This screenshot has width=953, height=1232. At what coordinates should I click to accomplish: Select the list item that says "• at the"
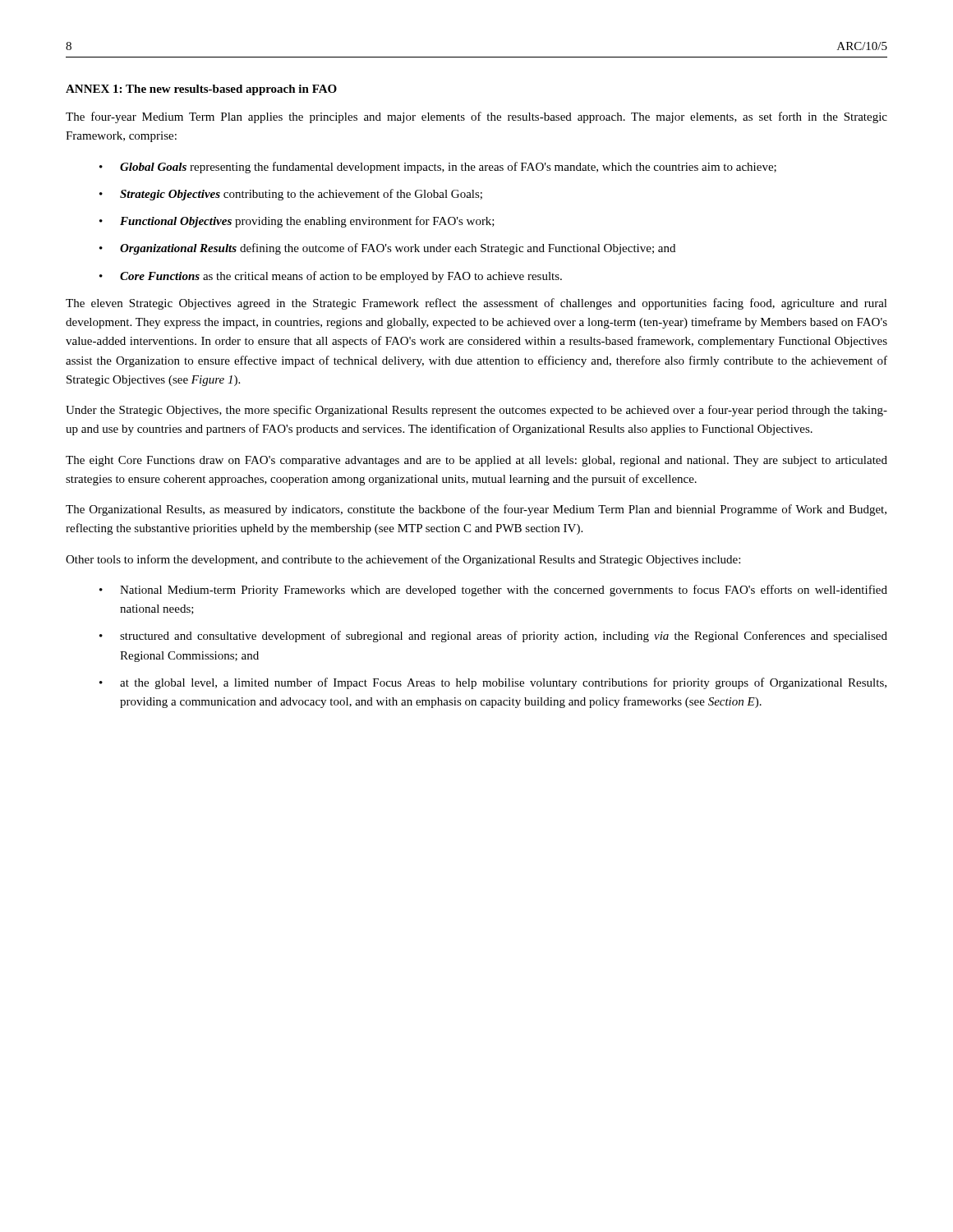[x=493, y=692]
